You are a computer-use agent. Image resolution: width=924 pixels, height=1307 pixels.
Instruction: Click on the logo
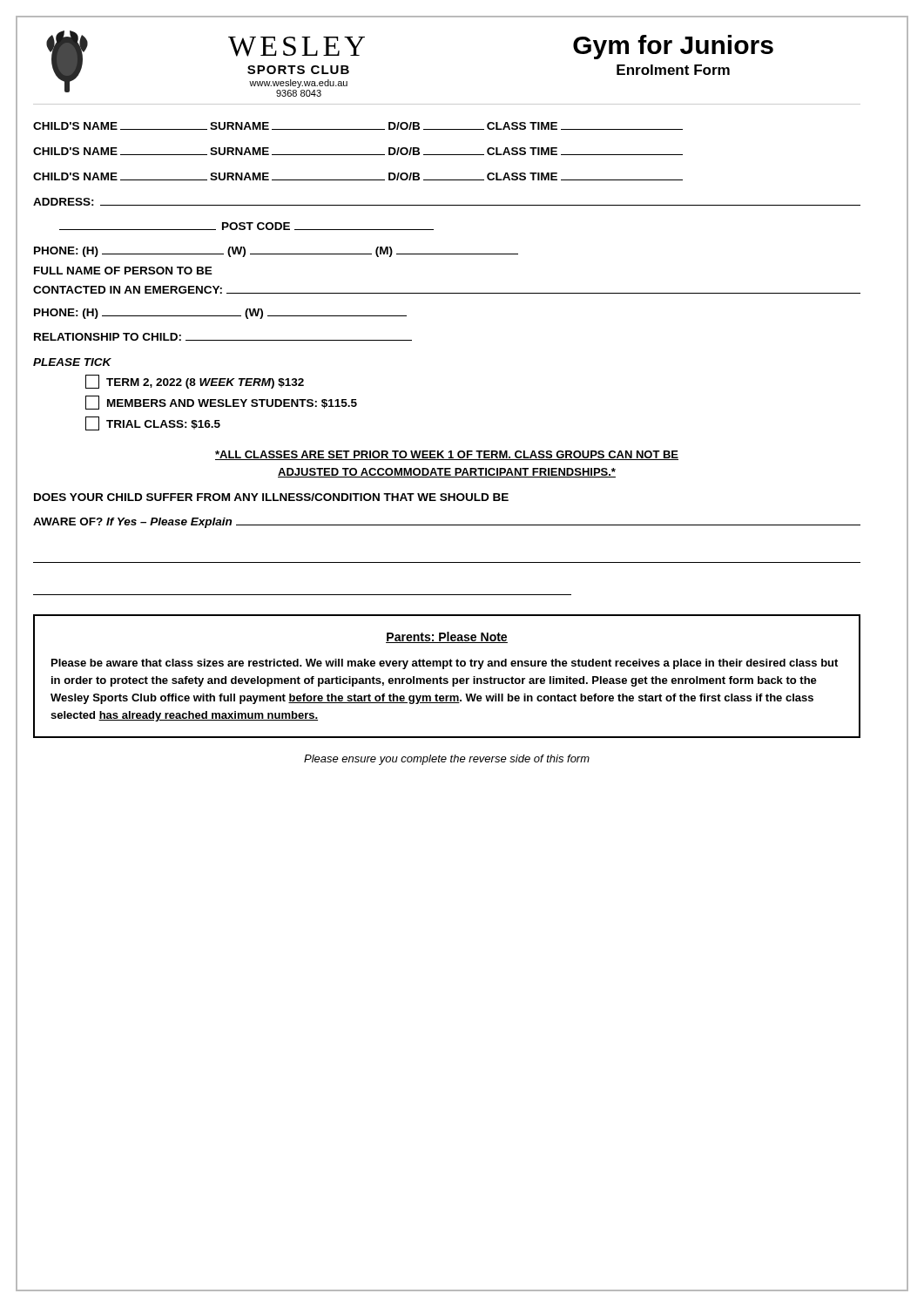(447, 62)
